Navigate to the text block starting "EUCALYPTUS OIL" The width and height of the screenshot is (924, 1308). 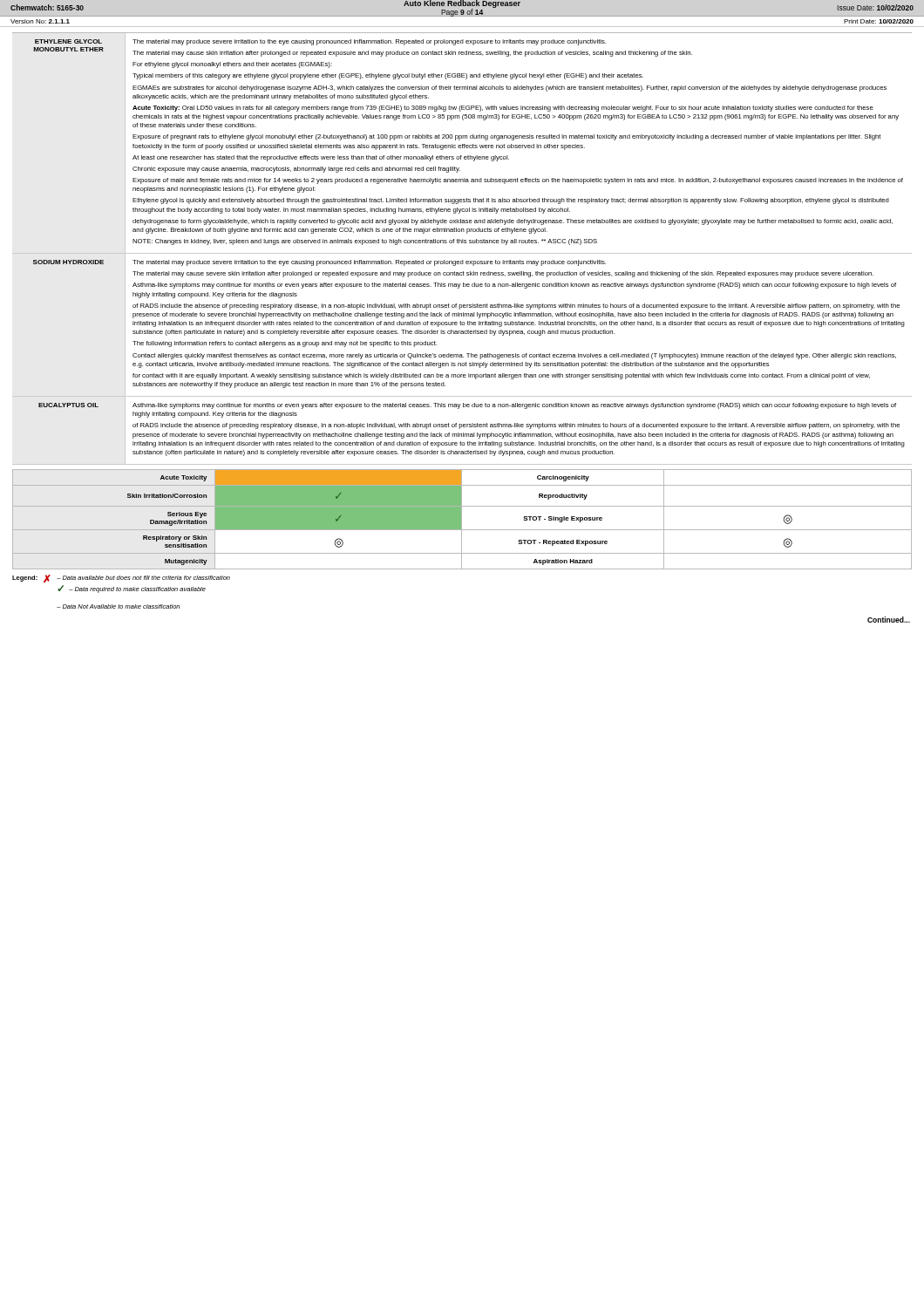point(68,405)
